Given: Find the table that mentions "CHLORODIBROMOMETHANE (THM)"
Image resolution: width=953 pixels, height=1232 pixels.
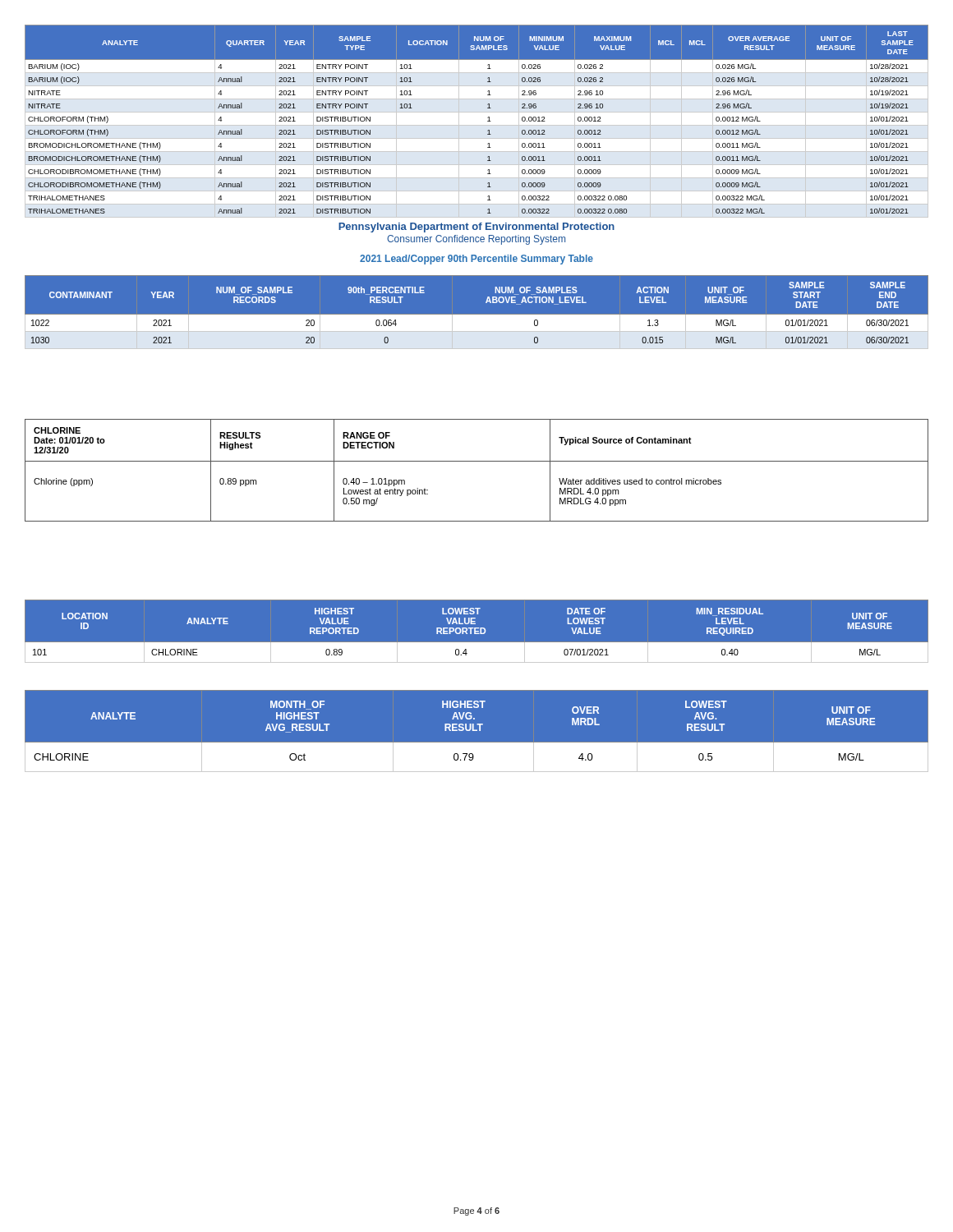Looking at the screenshot, I should coord(476,121).
